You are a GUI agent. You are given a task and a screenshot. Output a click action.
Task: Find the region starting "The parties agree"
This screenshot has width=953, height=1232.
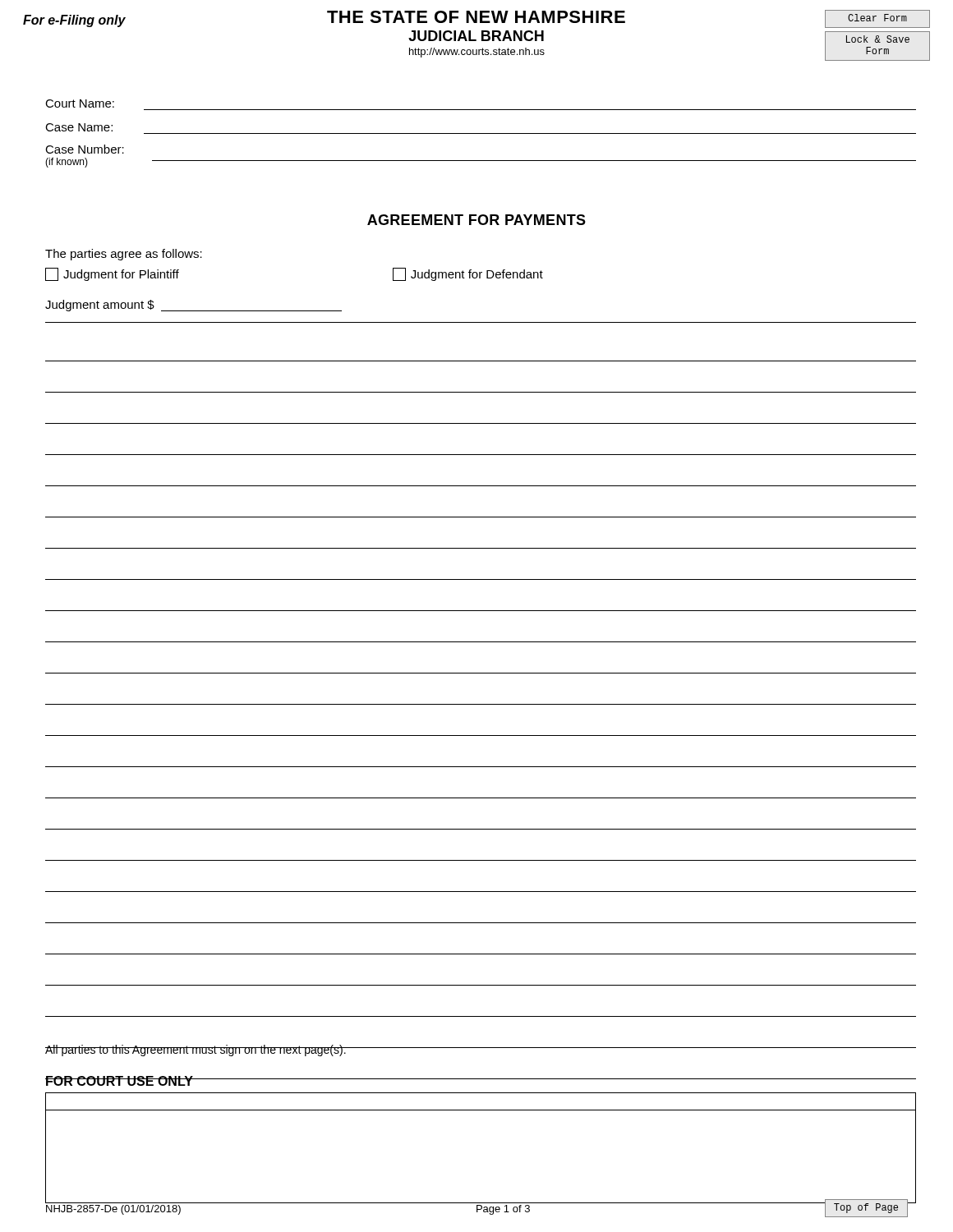click(x=124, y=253)
